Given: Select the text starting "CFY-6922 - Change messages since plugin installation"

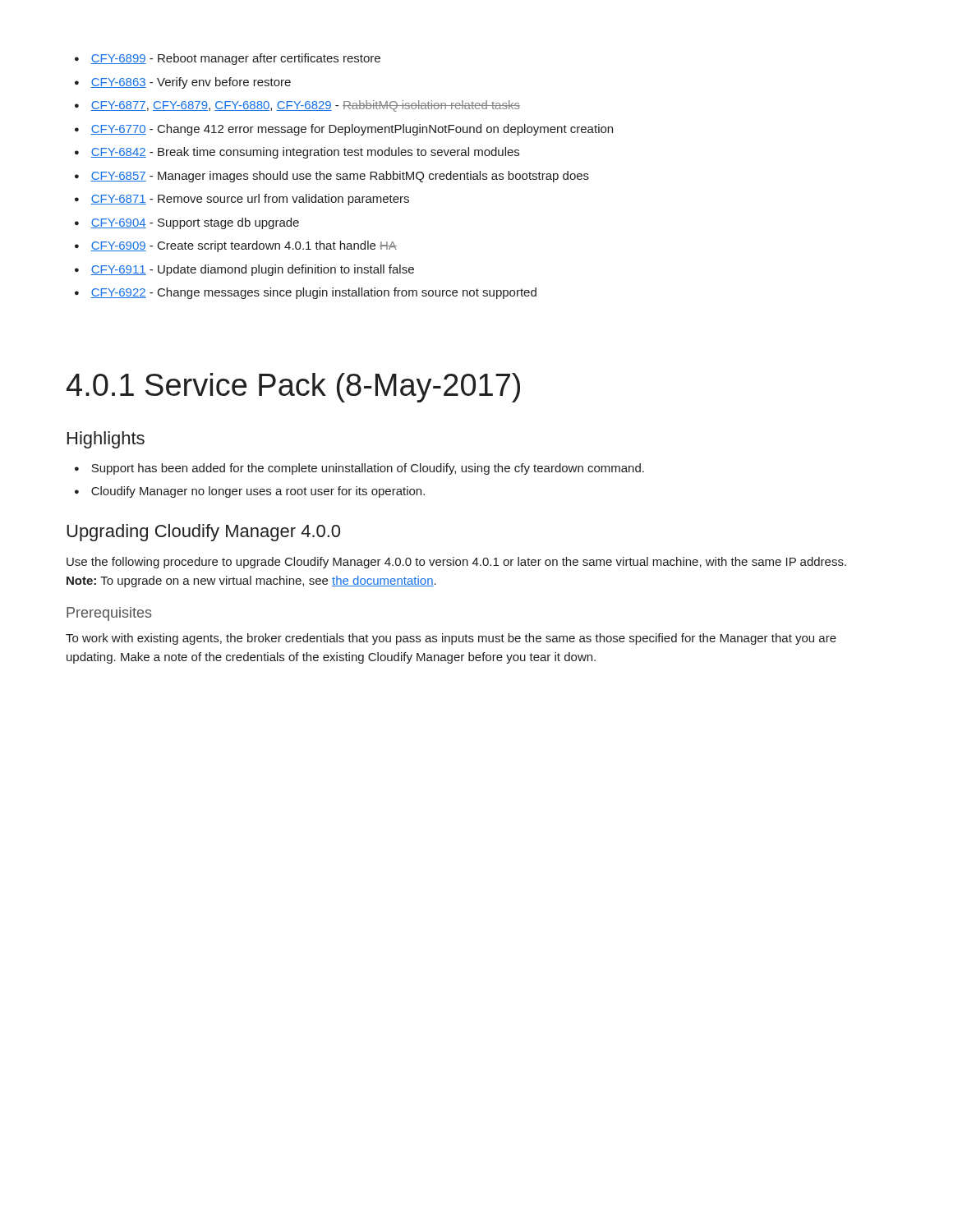Looking at the screenshot, I should 476,293.
